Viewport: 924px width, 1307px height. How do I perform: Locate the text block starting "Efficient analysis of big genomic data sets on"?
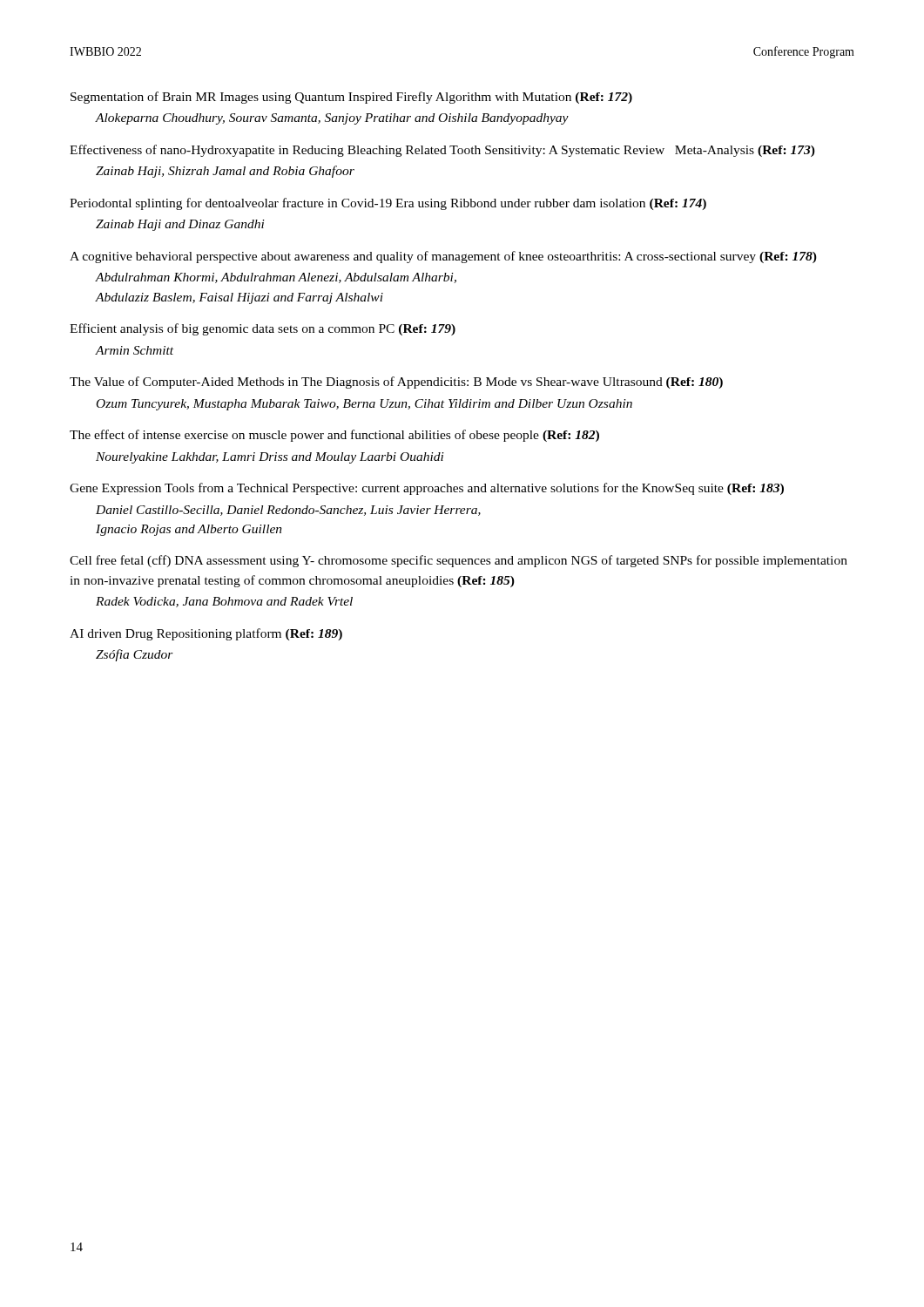tap(462, 339)
